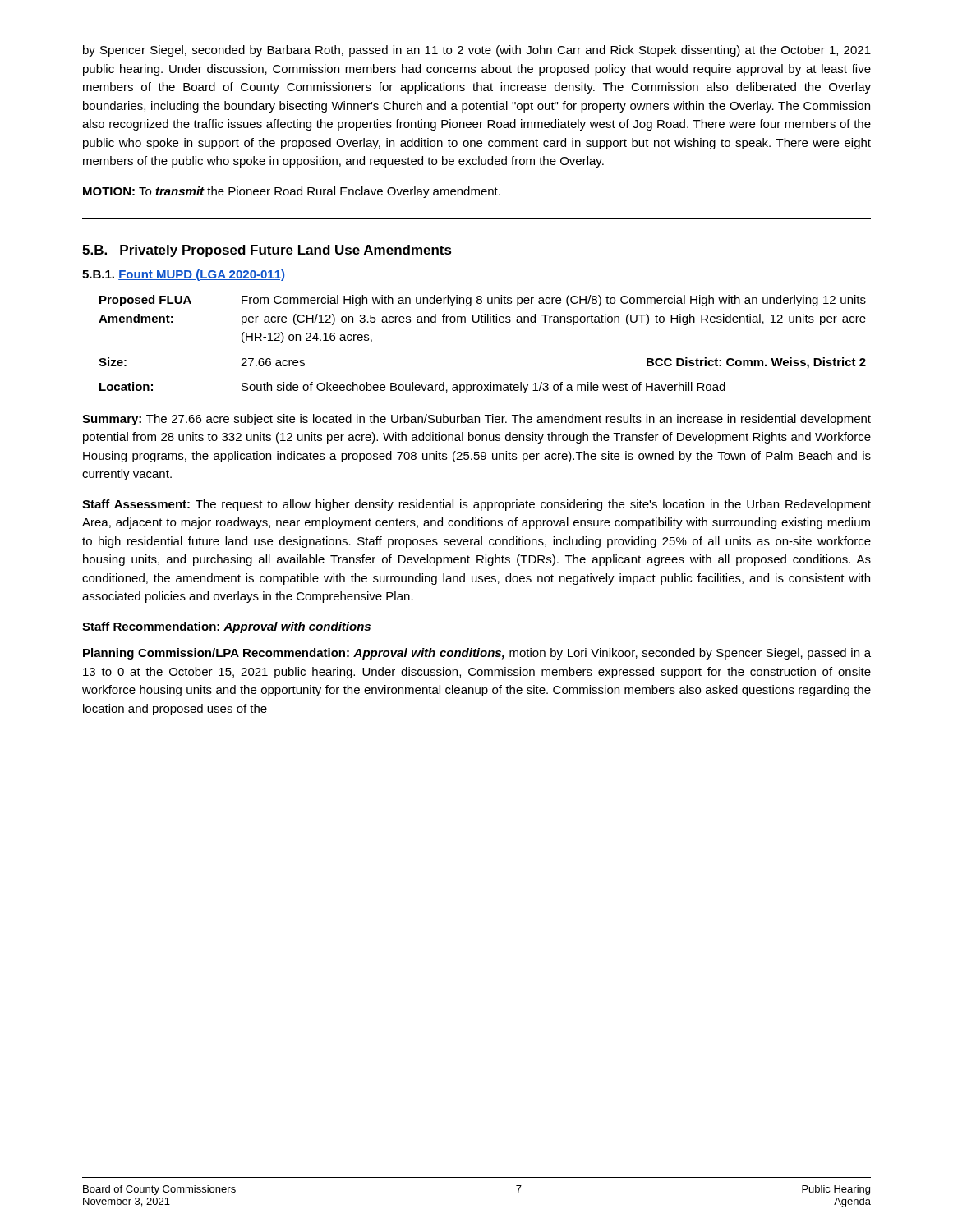Find a table
This screenshot has width=953, height=1232.
tap(485, 345)
